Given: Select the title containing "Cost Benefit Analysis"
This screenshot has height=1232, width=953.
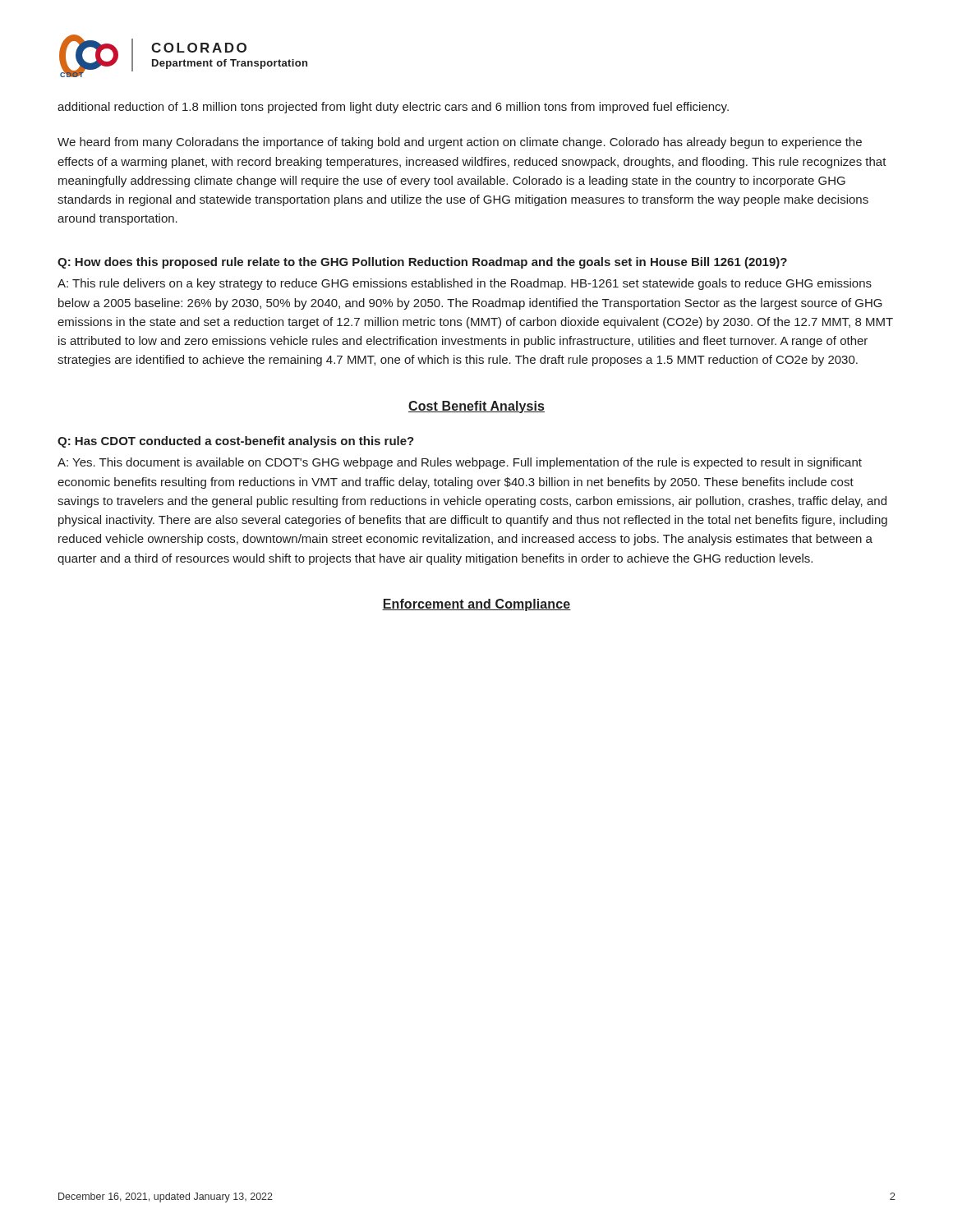Looking at the screenshot, I should tap(476, 406).
